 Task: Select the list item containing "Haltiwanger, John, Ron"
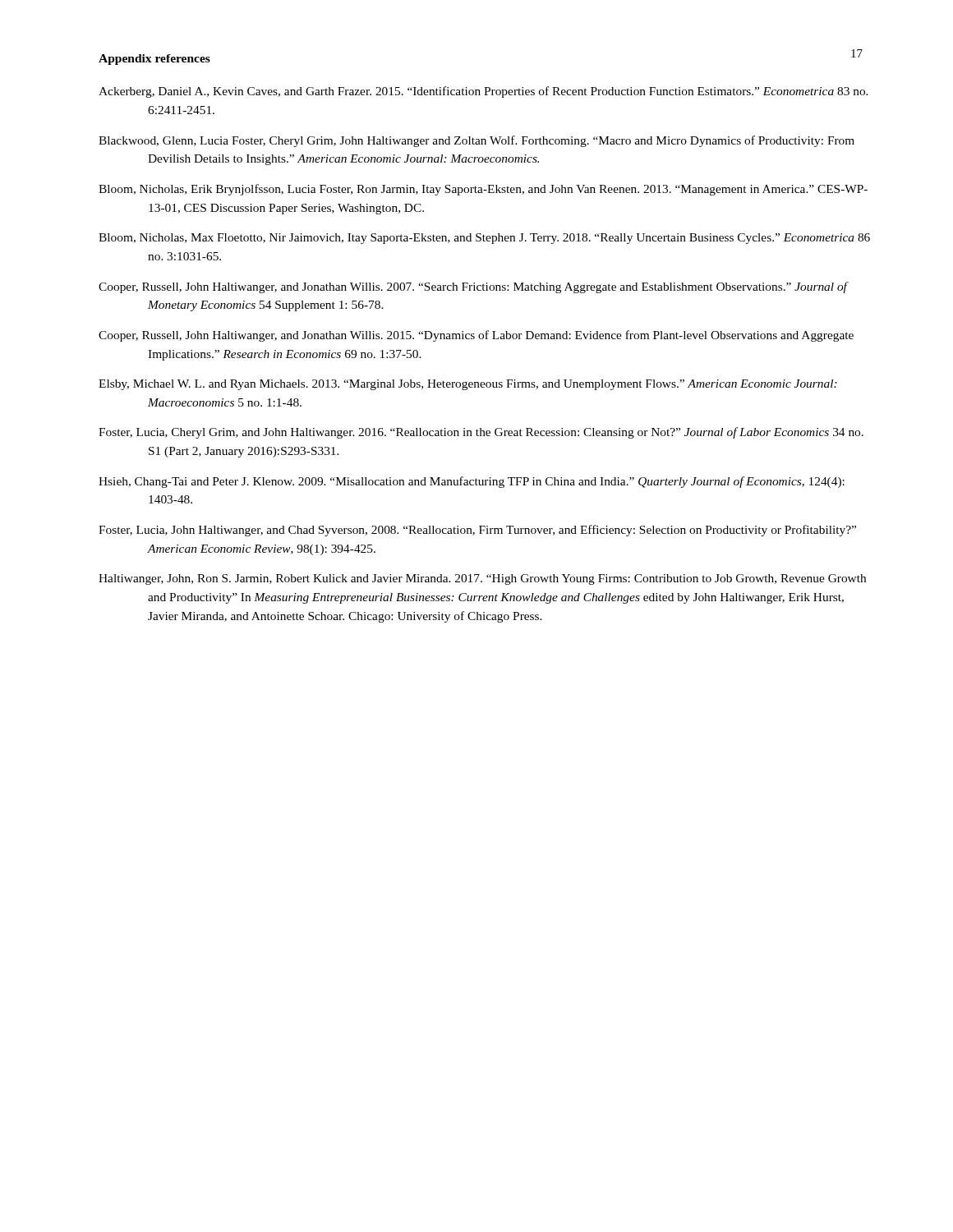(x=483, y=597)
